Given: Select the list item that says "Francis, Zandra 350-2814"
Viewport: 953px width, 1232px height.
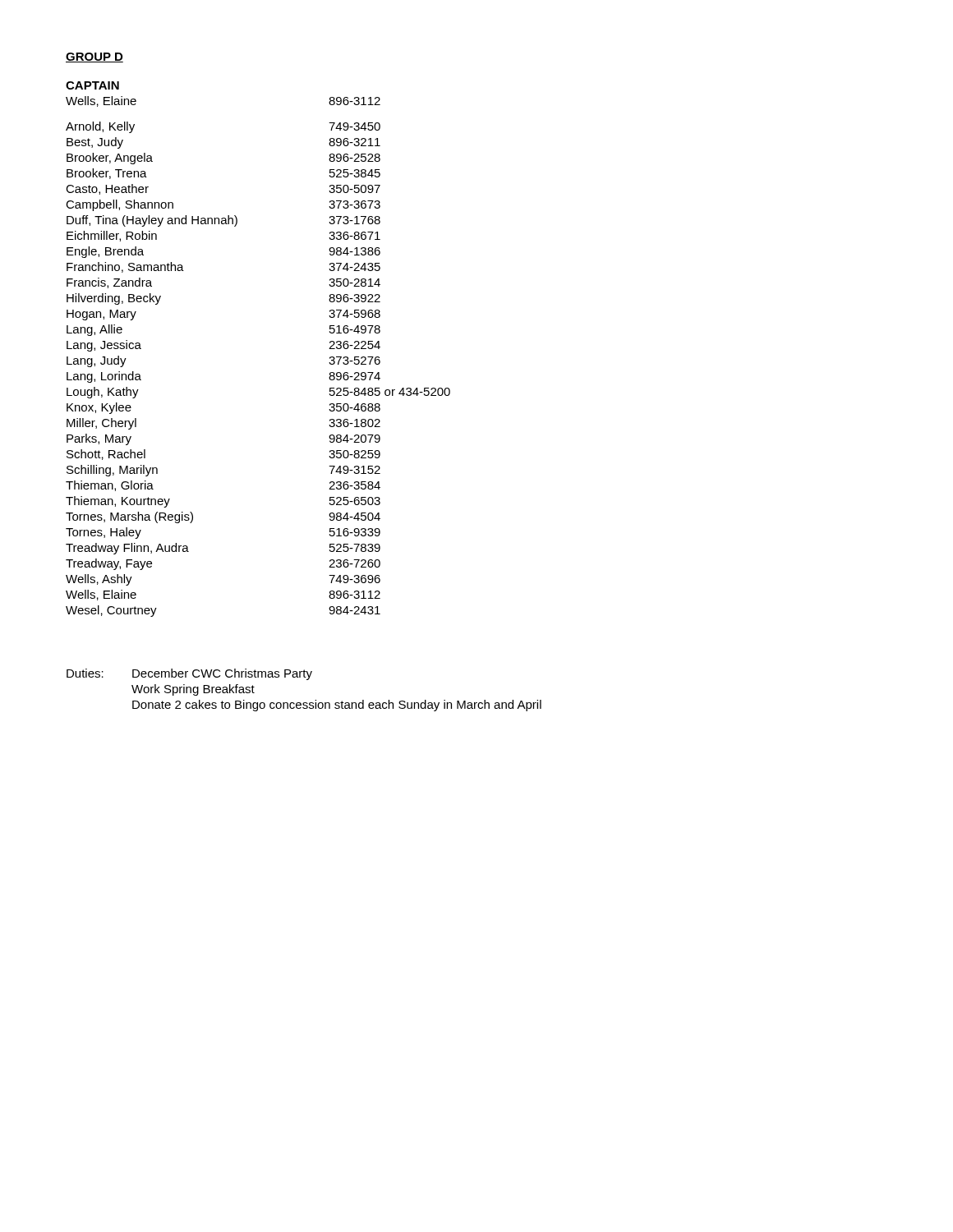Looking at the screenshot, I should [103, 283].
